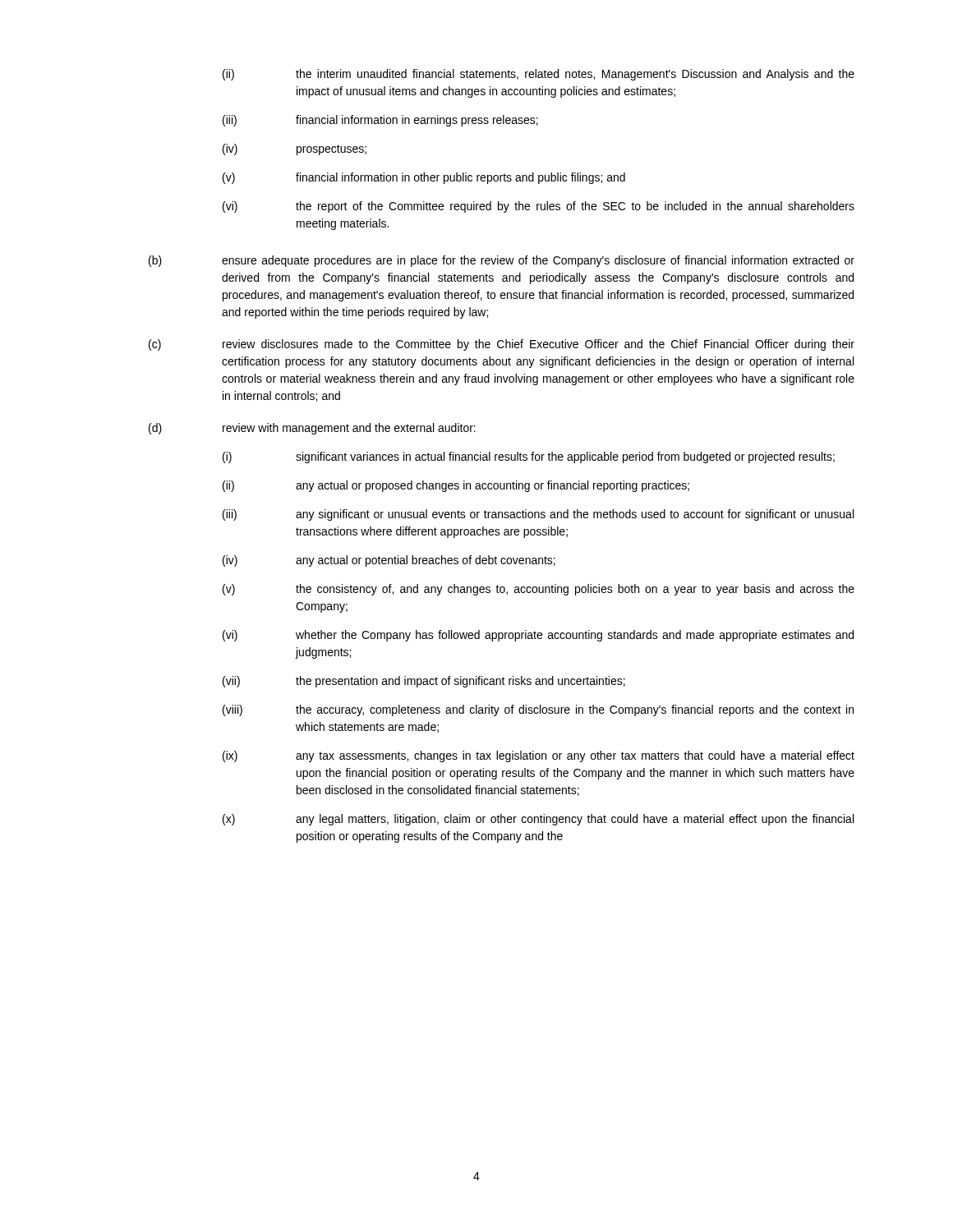Point to the block beginning "(iii) any significant"
The width and height of the screenshot is (953, 1232).
point(538,523)
